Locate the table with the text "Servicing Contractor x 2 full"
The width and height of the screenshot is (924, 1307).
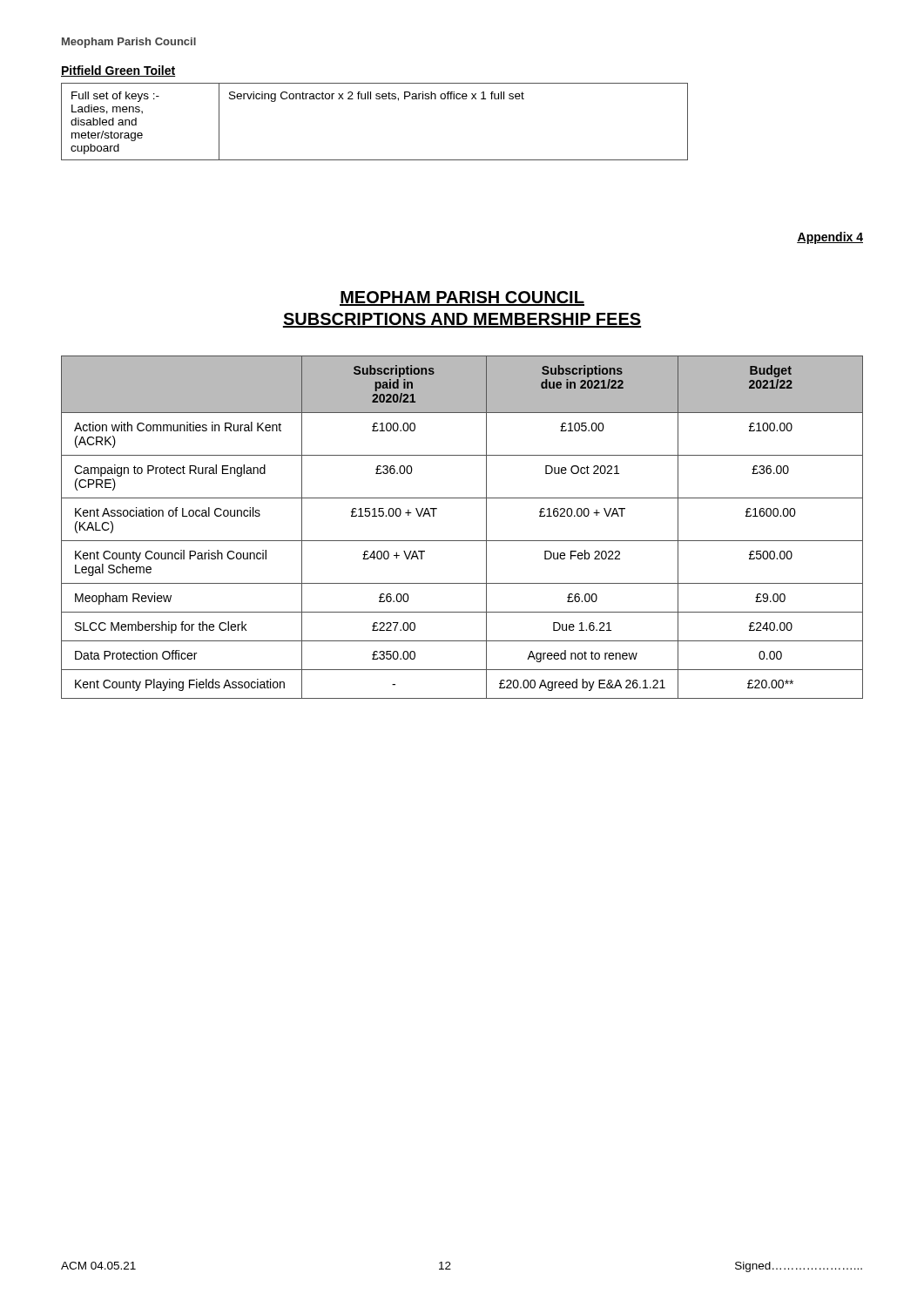click(x=462, y=122)
